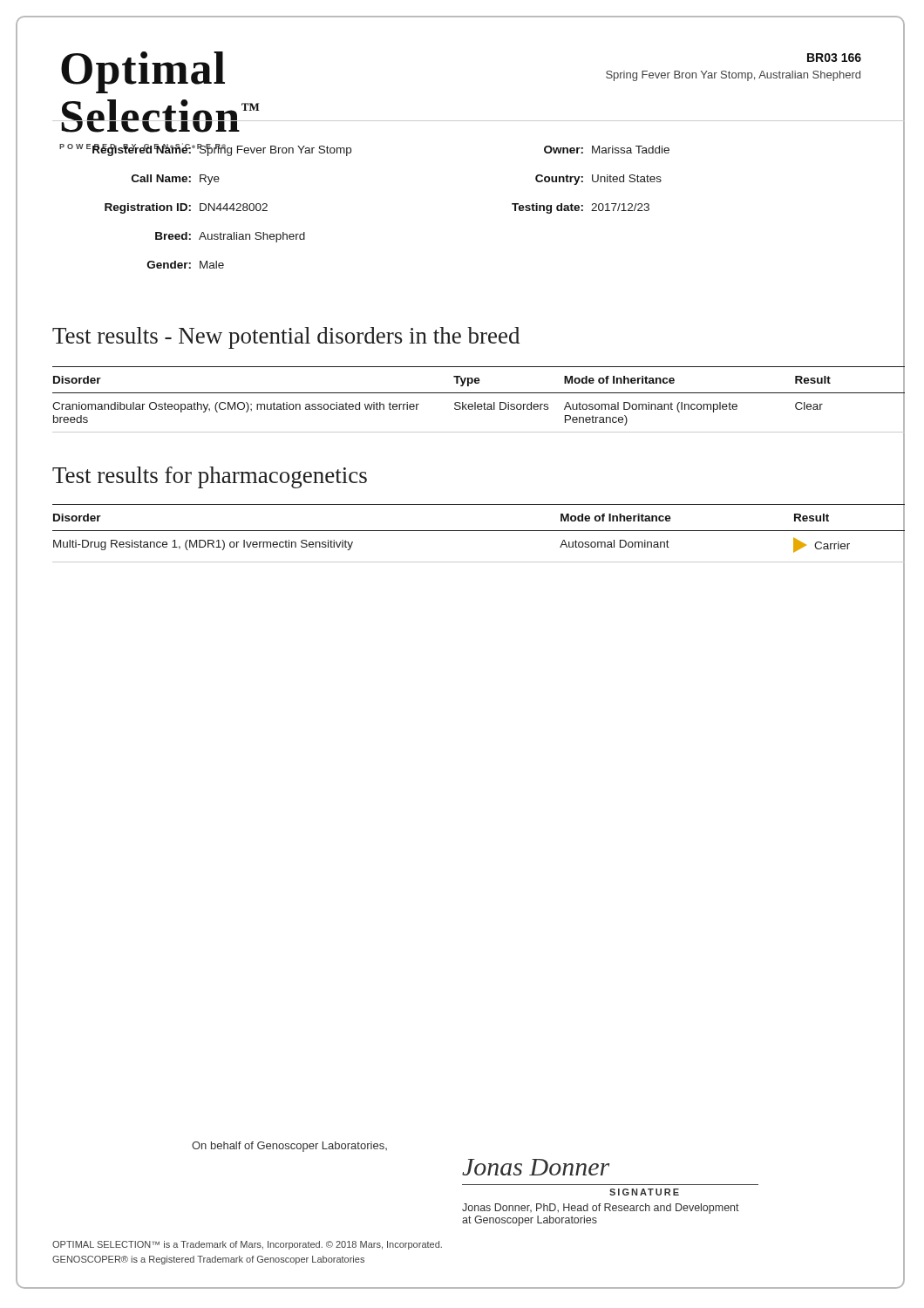Click on the section header that says "Test results - New potential disorders in the"
Screen dimensions: 1308x924
286,336
